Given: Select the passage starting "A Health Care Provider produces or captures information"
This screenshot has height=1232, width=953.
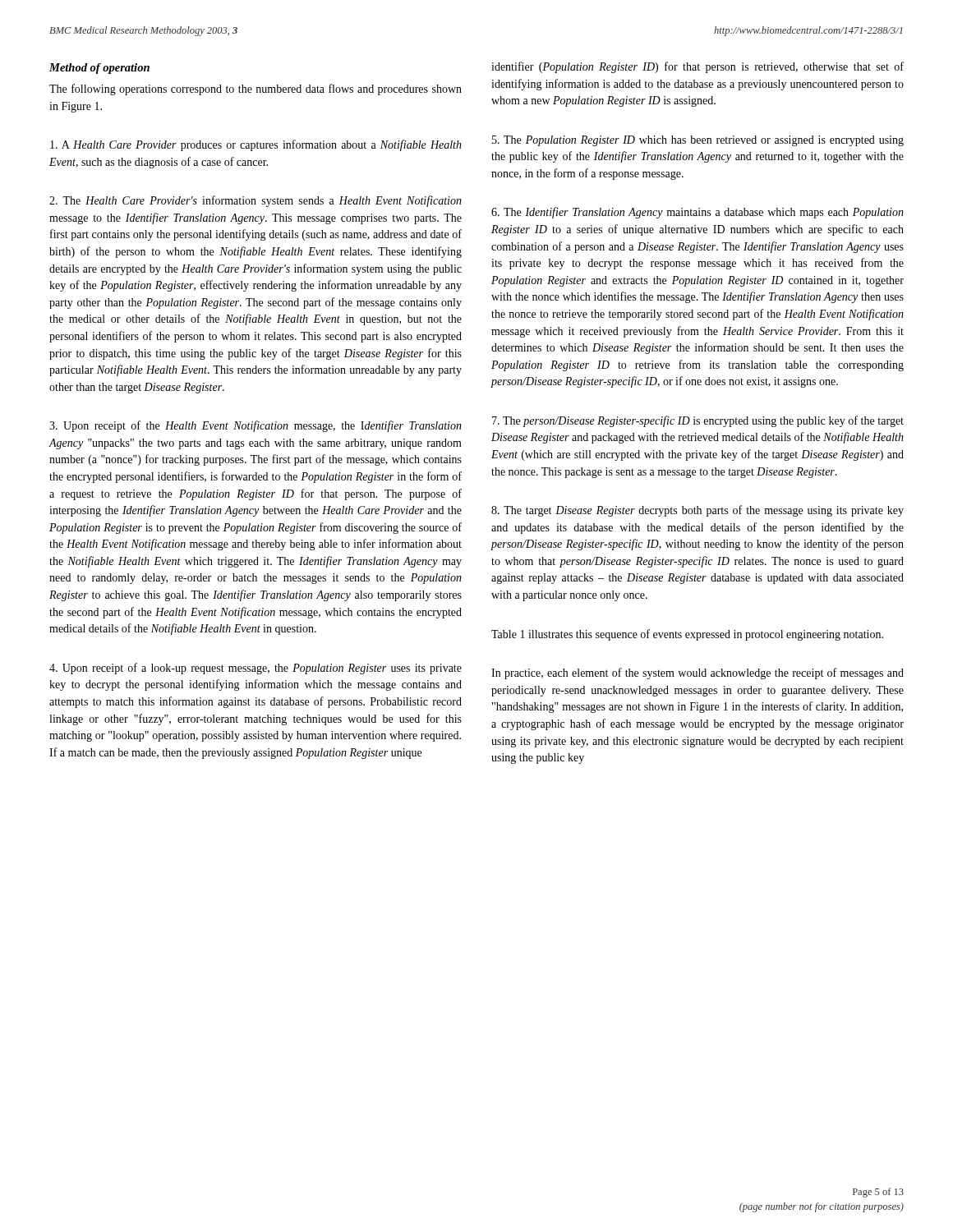Looking at the screenshot, I should tap(255, 154).
